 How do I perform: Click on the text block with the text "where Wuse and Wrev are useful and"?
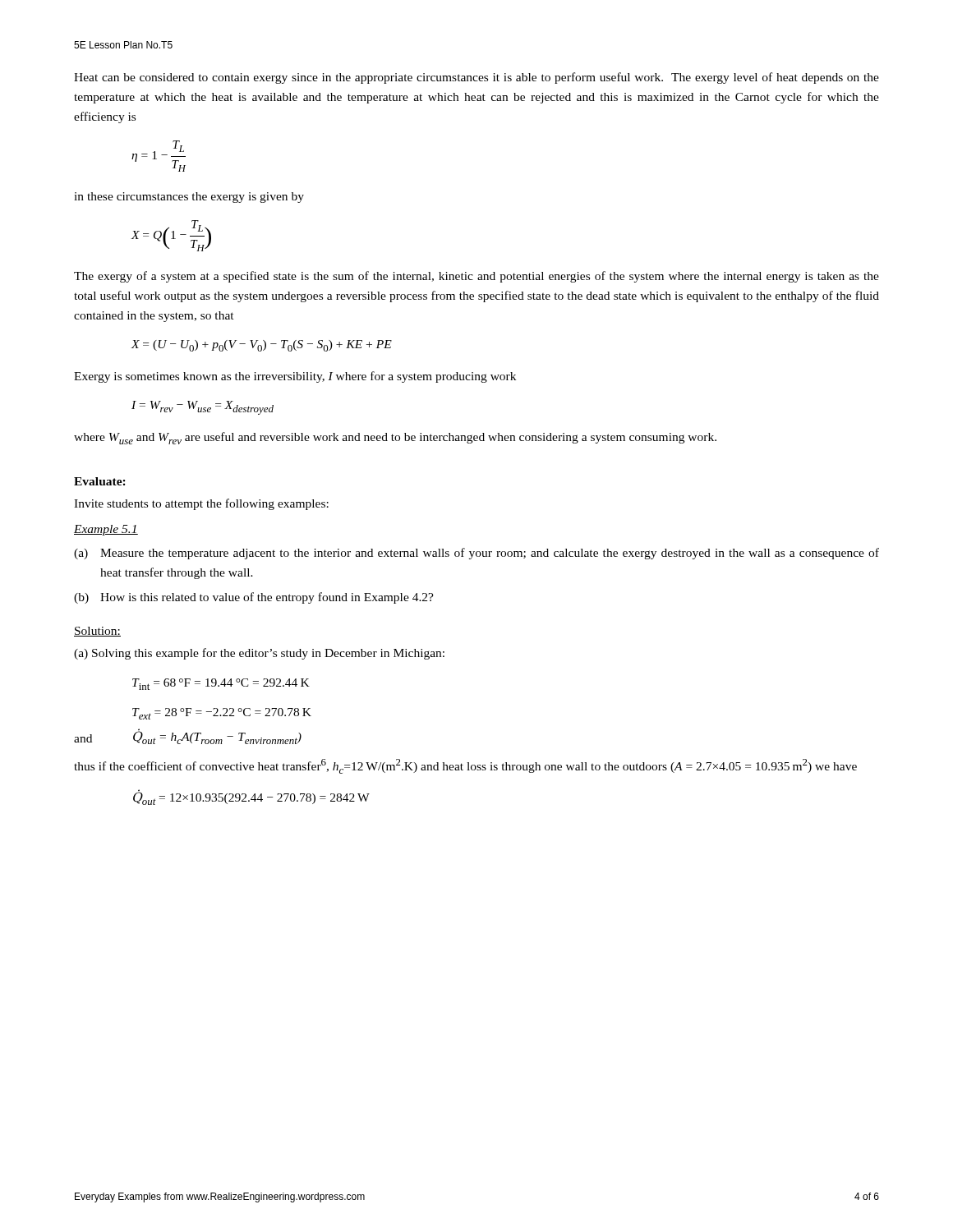pos(396,438)
